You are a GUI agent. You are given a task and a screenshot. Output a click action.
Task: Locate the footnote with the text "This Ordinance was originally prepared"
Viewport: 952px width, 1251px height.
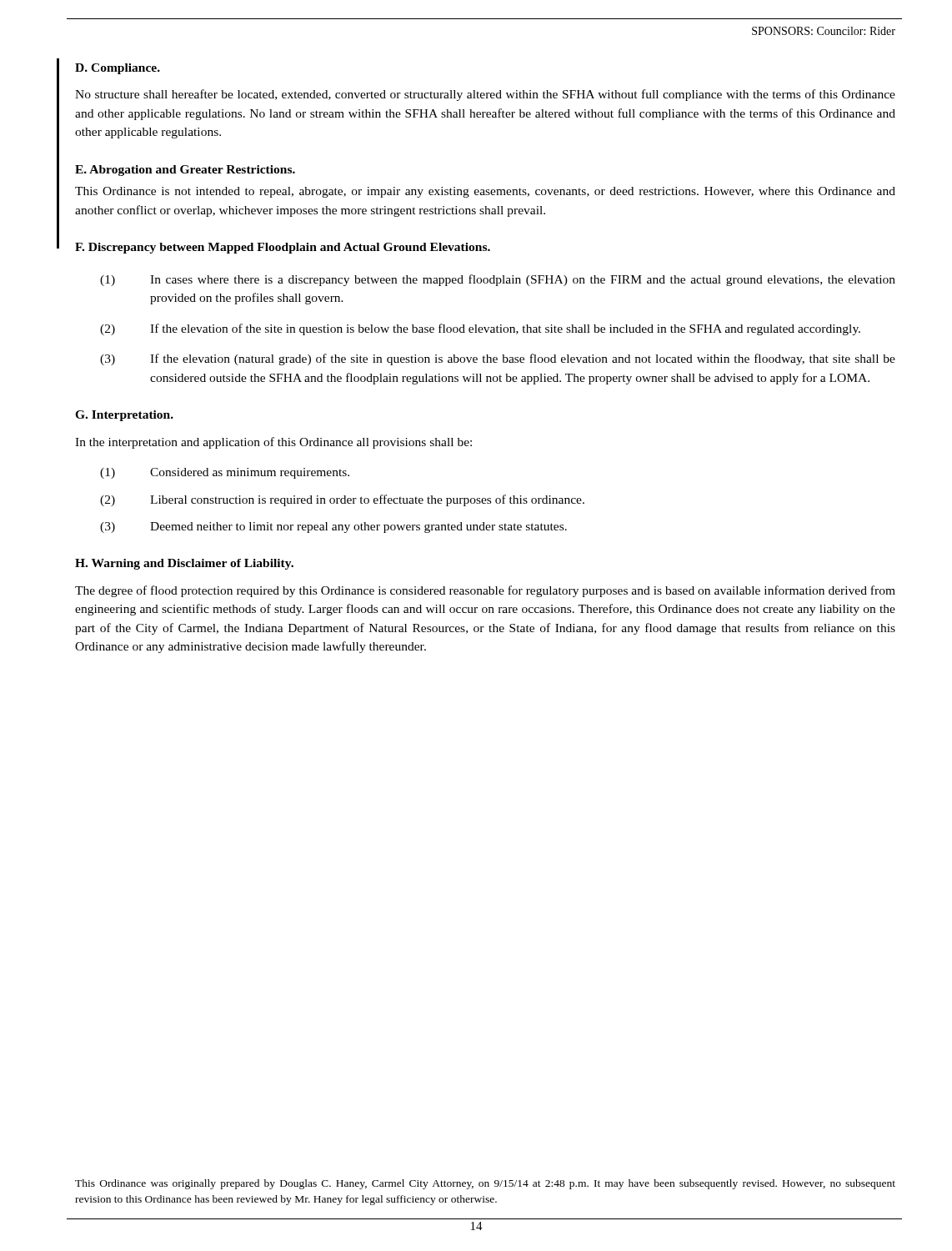coord(485,1191)
